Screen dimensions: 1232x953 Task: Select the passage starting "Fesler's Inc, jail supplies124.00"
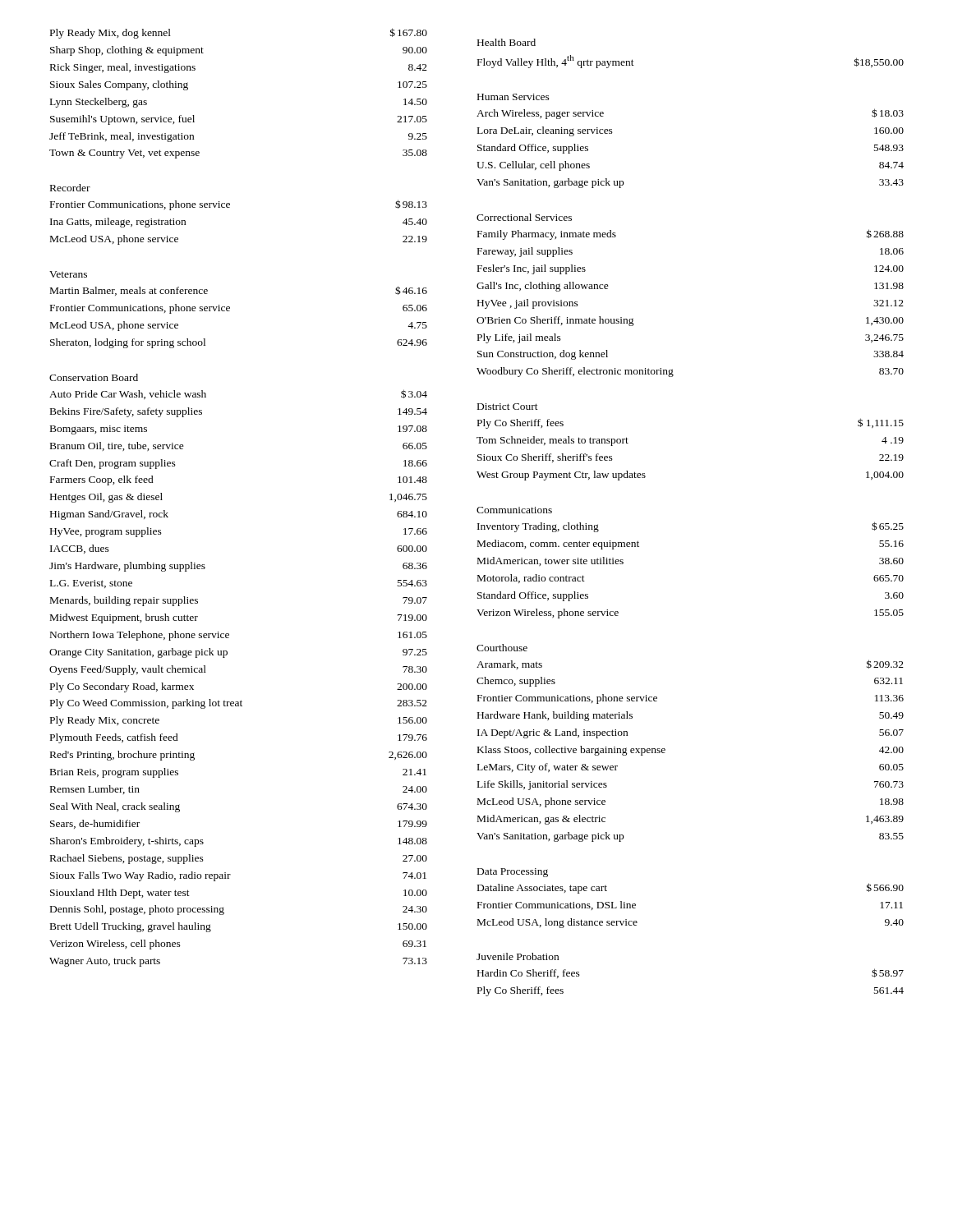tap(534, 269)
